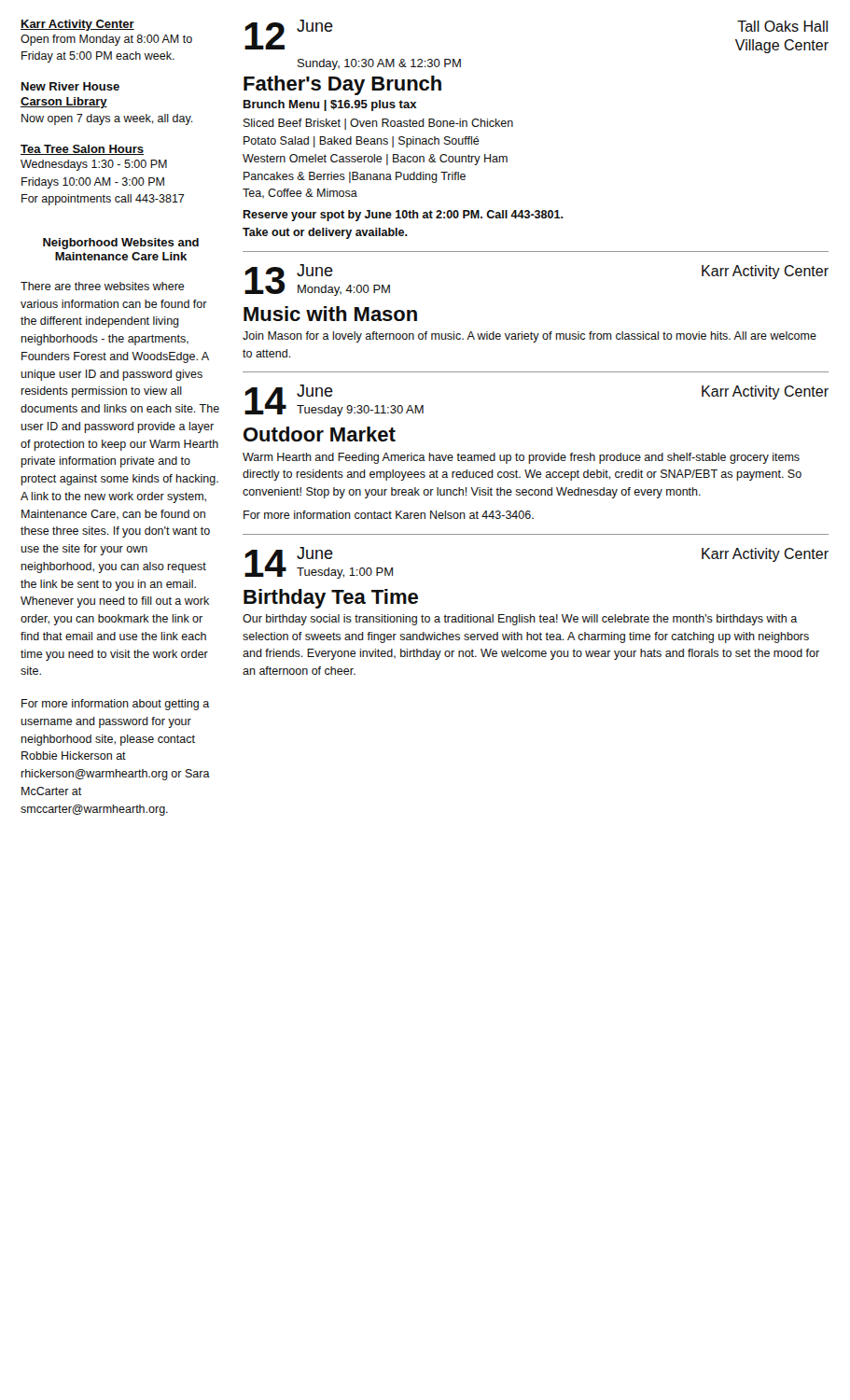Locate the text block containing "14 June Karr Activity Center Tuesday 9:30-11:30"
This screenshot has width=850, height=1400.
(321, 396)
